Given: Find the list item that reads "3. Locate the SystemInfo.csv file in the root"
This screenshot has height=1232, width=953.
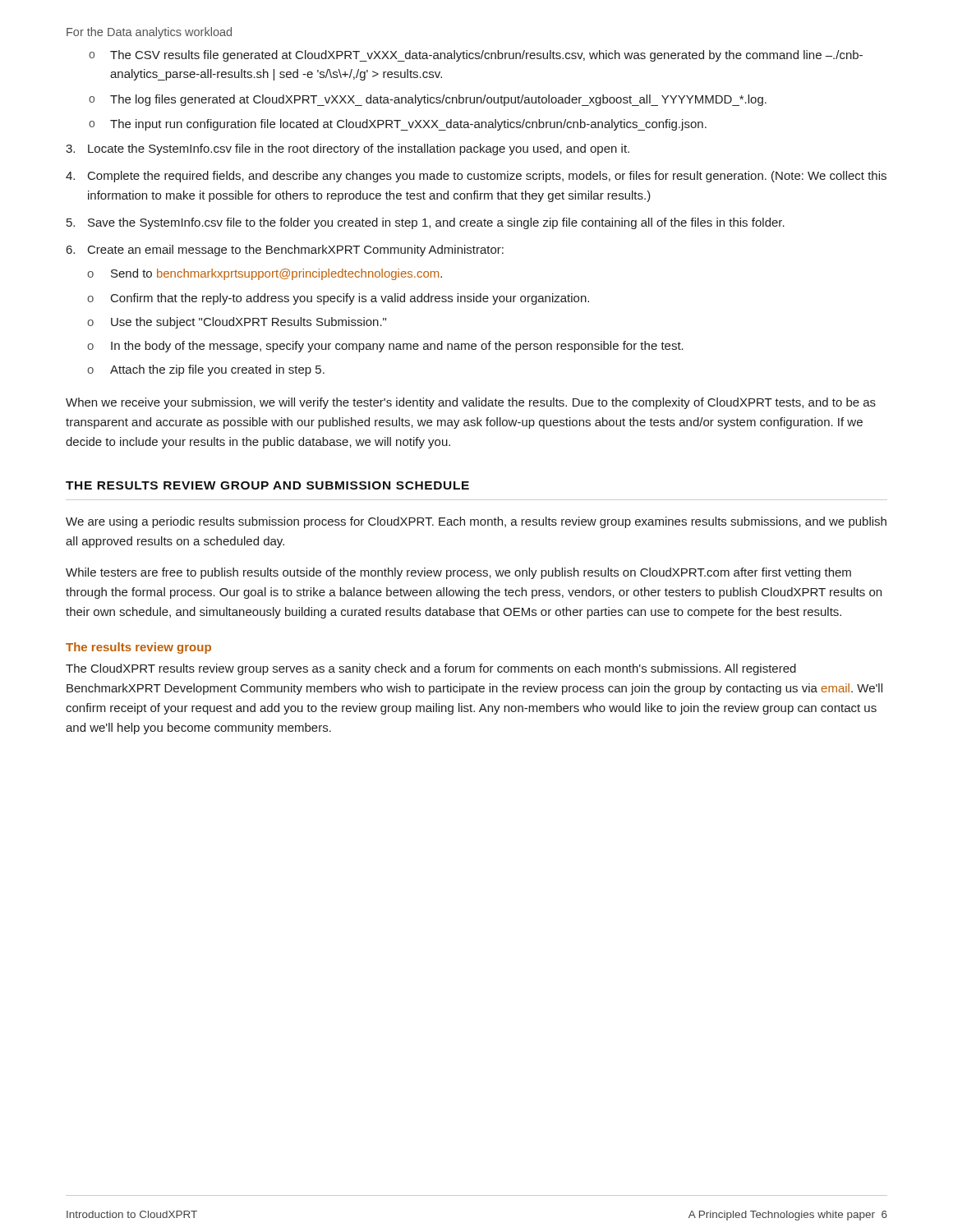Looking at the screenshot, I should tap(476, 148).
